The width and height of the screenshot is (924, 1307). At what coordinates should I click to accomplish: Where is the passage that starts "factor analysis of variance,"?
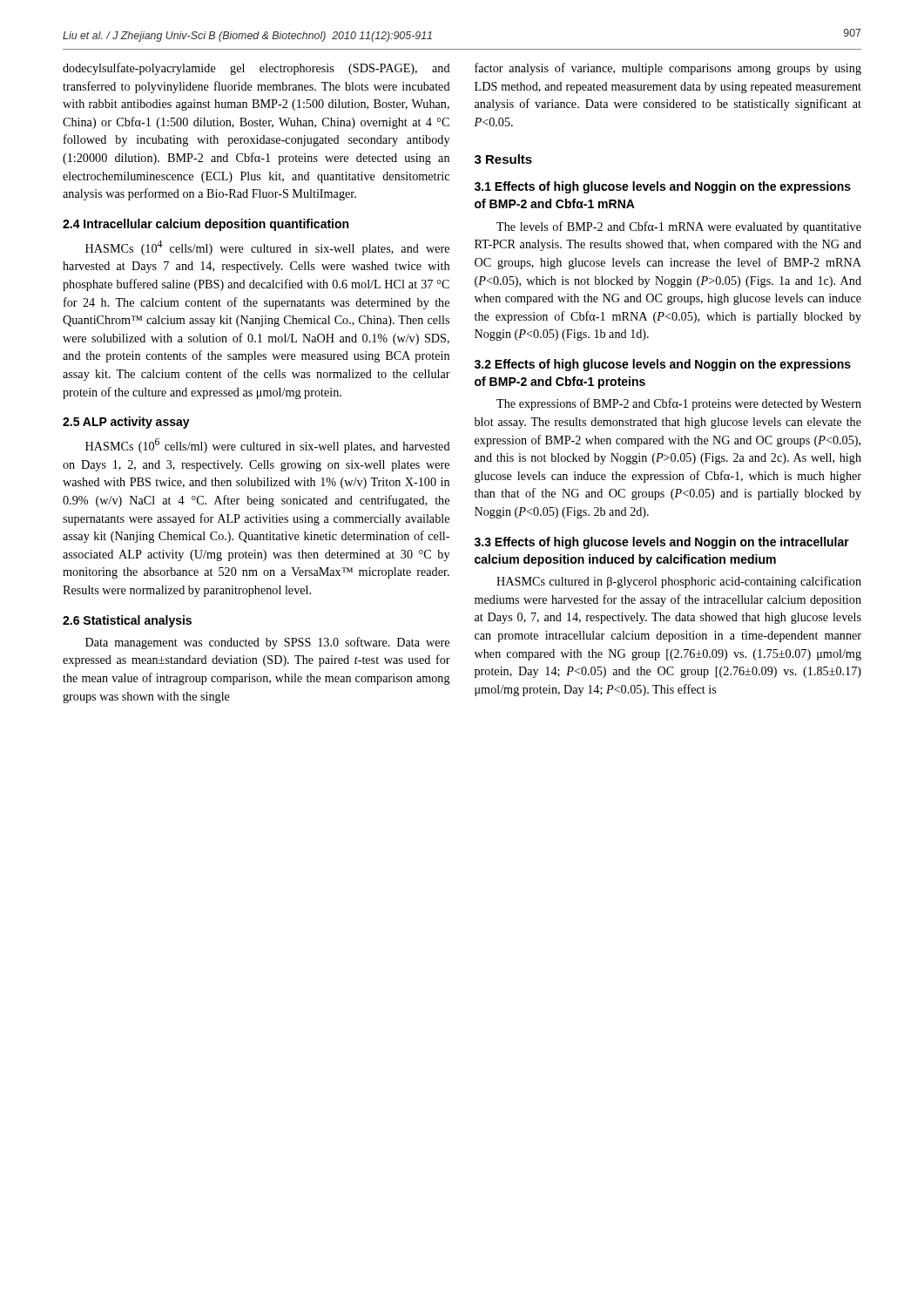click(668, 95)
